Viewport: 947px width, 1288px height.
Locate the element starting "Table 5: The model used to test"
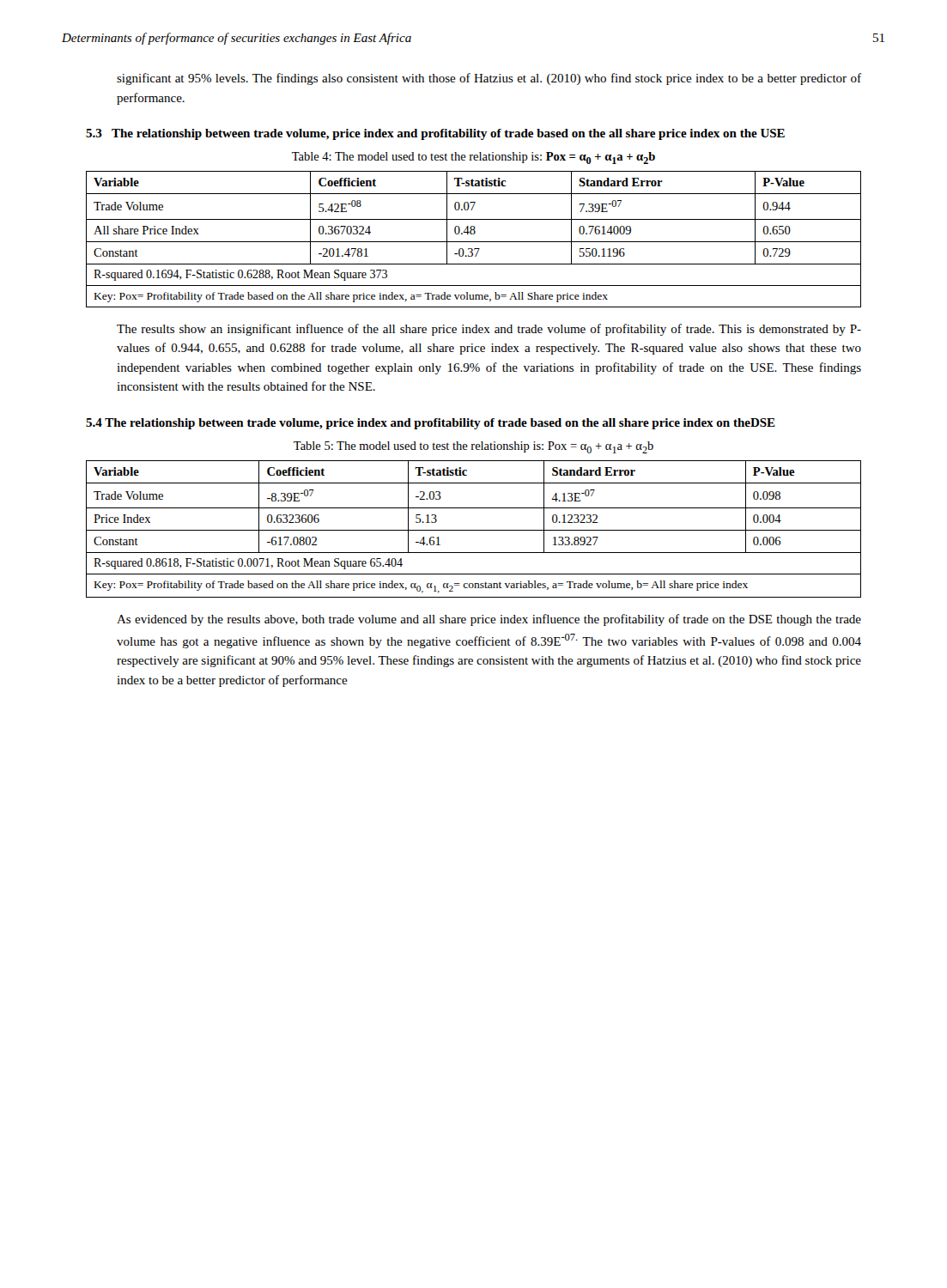474,447
